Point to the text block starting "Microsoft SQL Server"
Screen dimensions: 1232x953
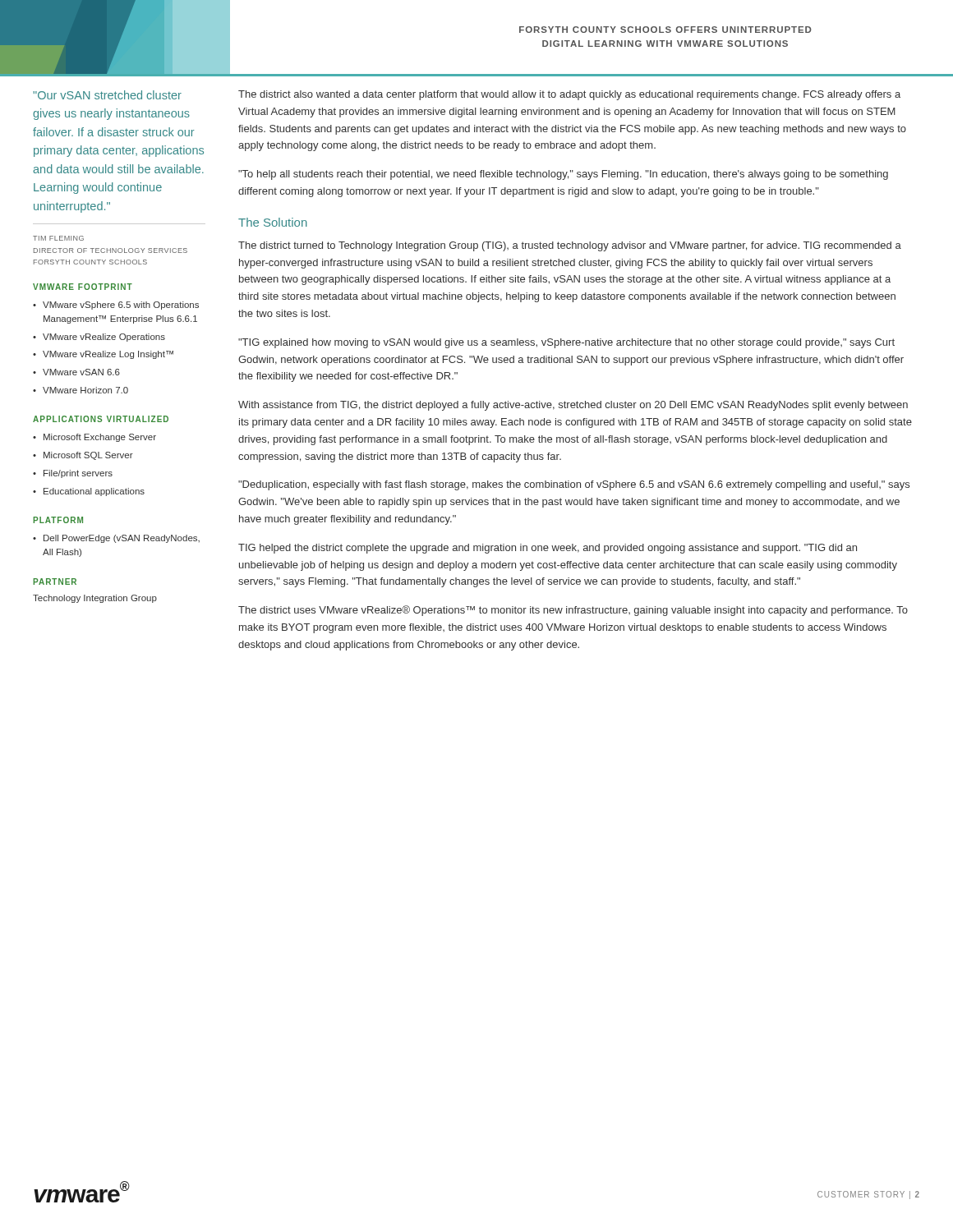88,455
